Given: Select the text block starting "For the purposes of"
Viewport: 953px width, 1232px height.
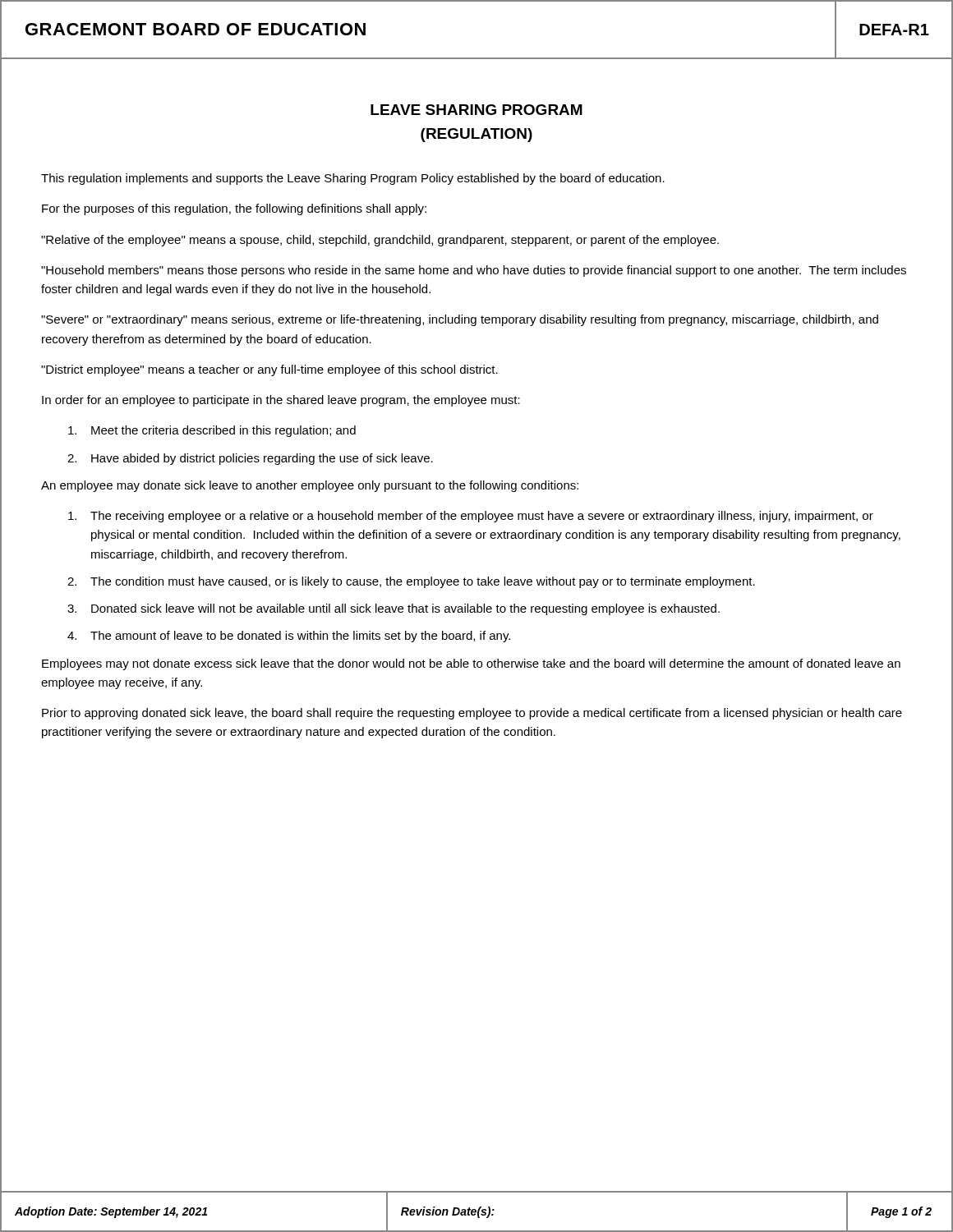Looking at the screenshot, I should point(234,208).
